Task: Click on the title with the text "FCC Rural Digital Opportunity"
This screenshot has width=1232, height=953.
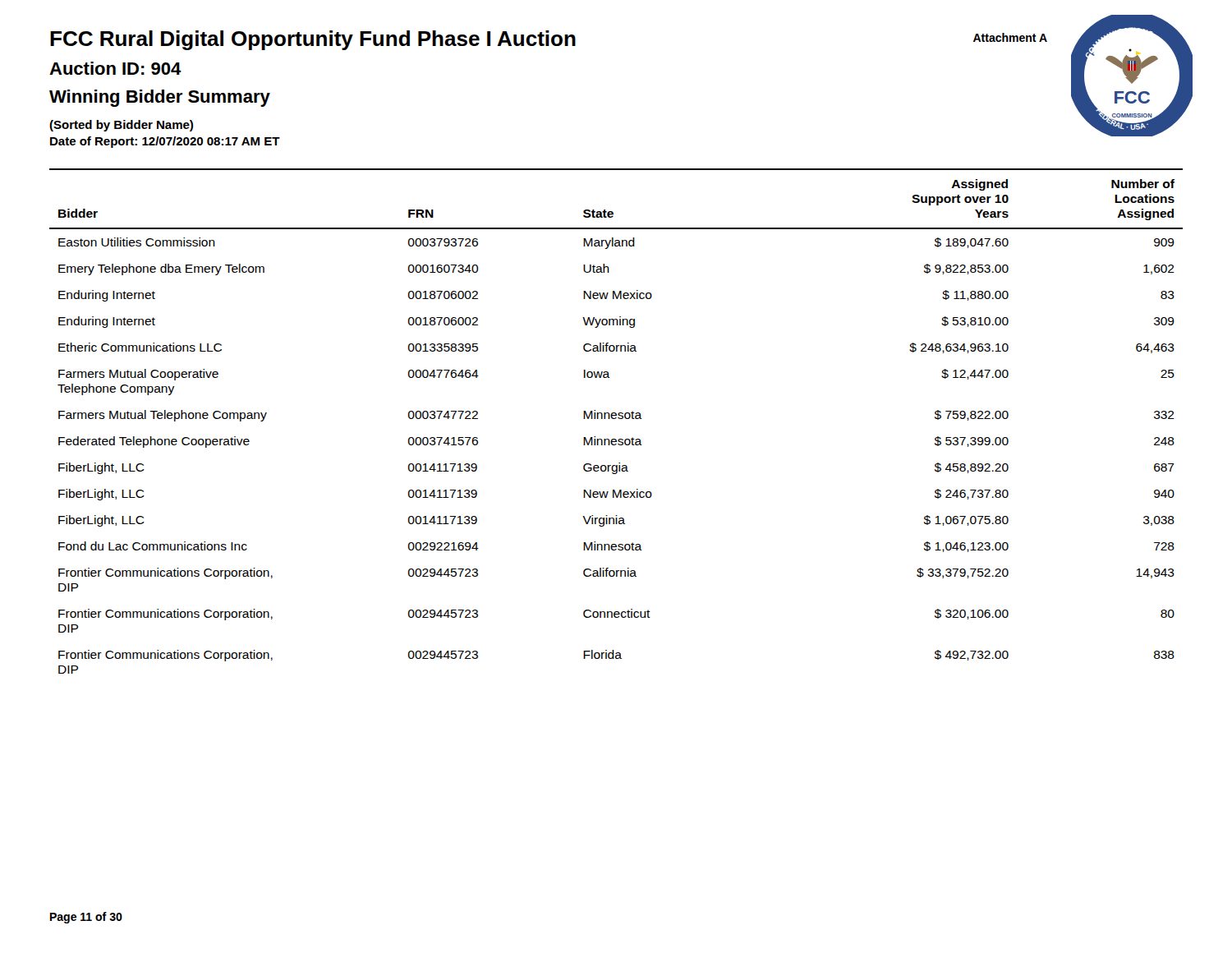Action: click(x=313, y=39)
